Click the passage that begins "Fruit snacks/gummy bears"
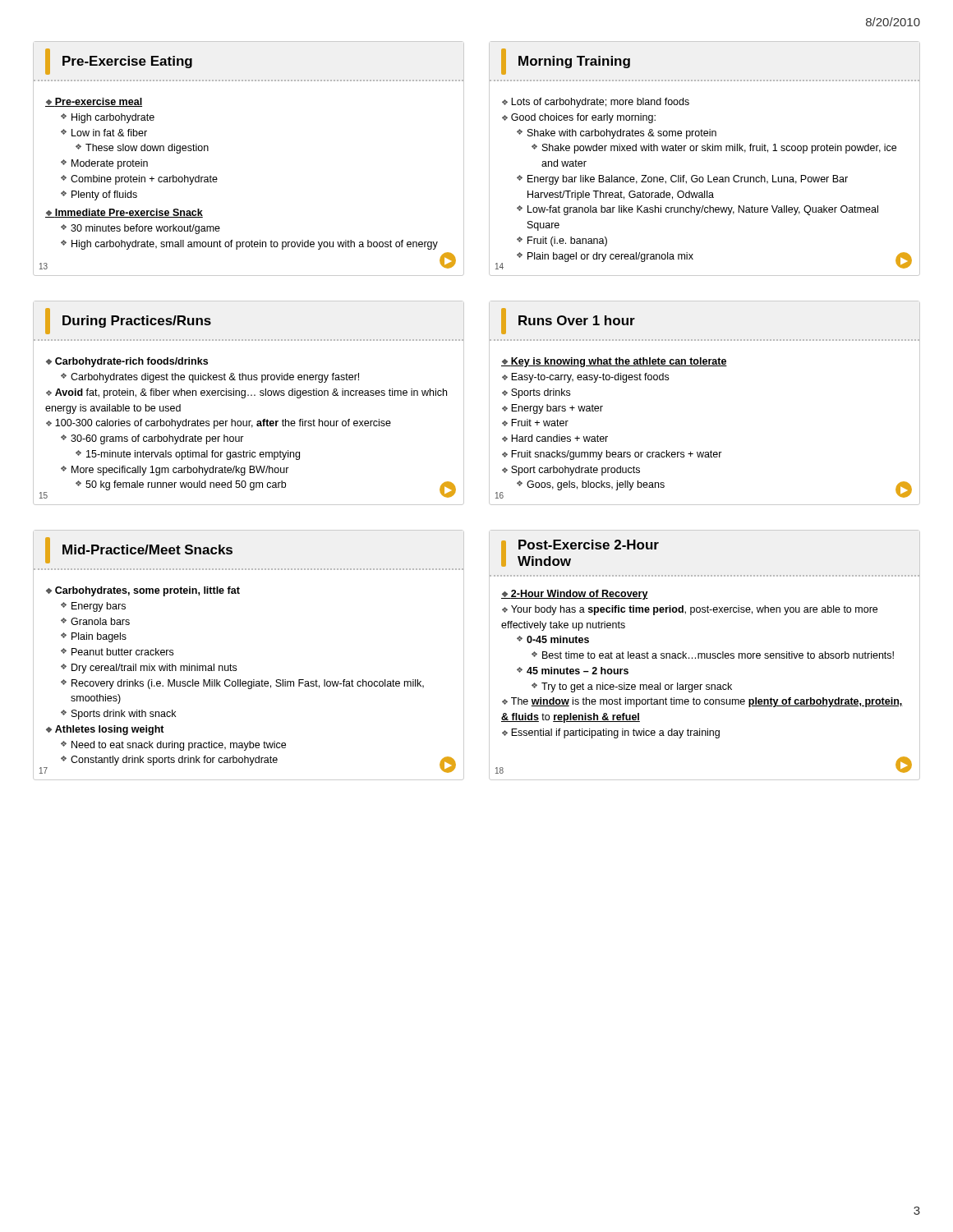The image size is (953, 1232). click(616, 454)
